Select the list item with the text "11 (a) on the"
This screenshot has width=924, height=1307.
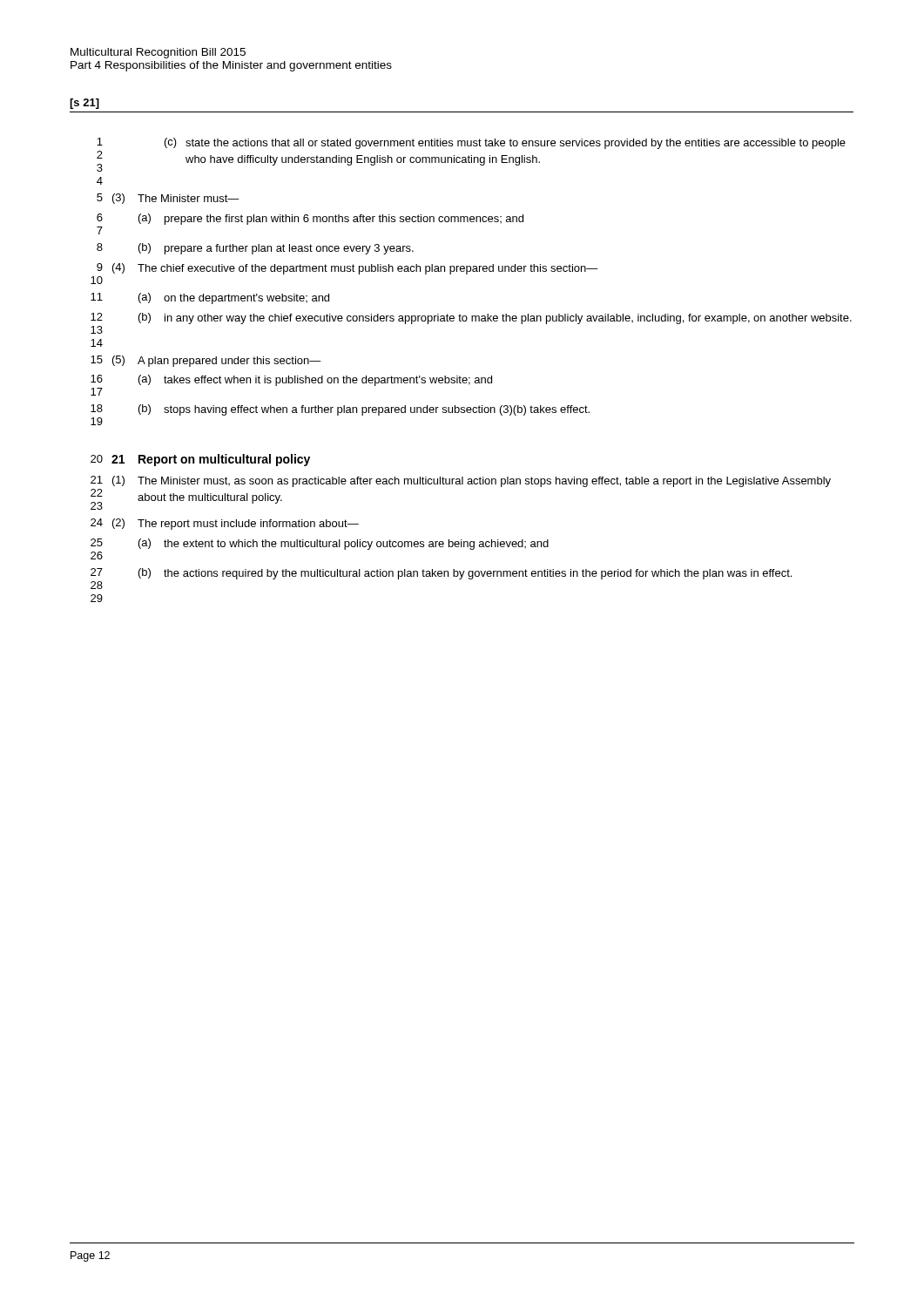click(210, 298)
